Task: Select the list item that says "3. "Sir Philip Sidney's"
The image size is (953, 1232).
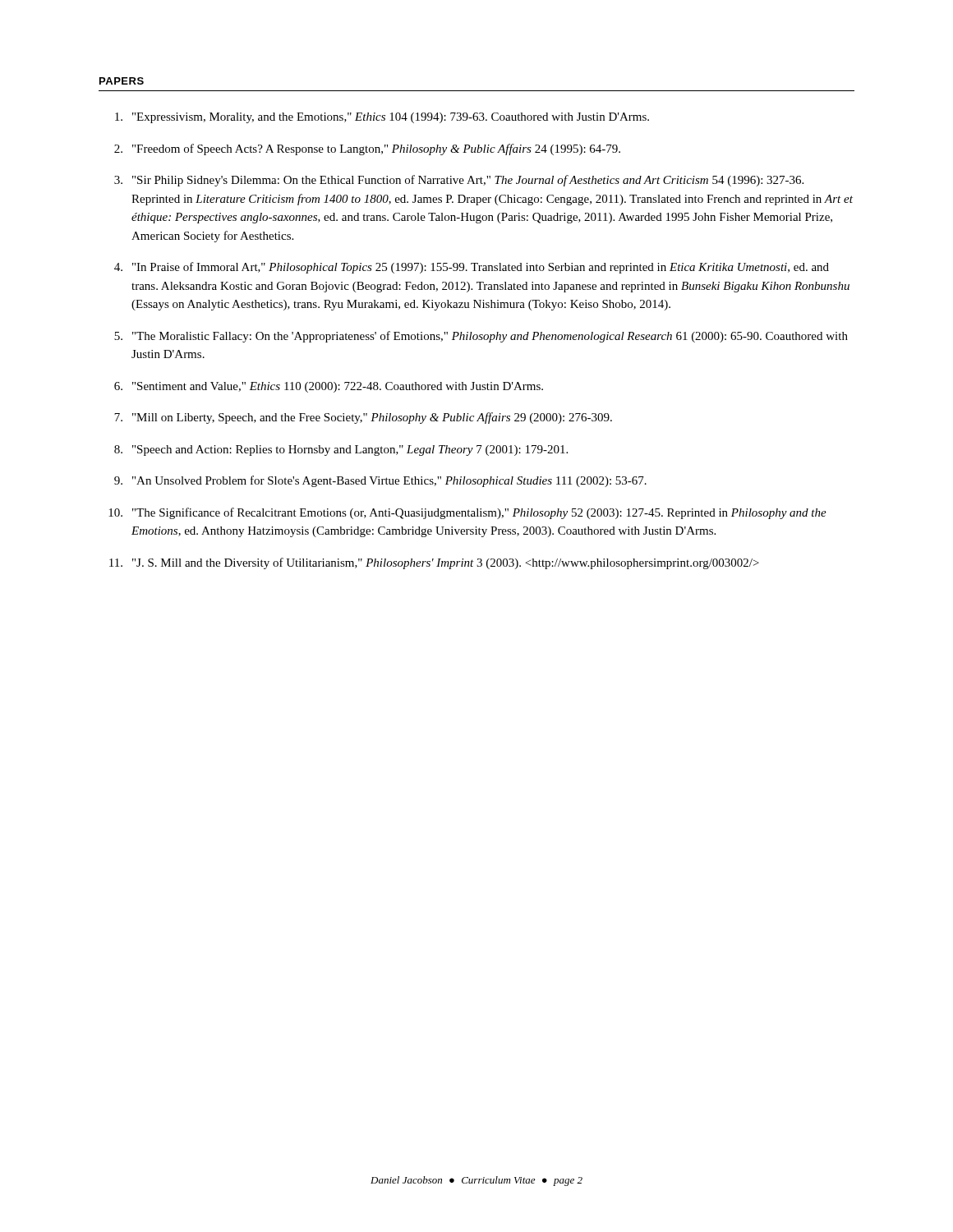Action: pyautogui.click(x=476, y=208)
